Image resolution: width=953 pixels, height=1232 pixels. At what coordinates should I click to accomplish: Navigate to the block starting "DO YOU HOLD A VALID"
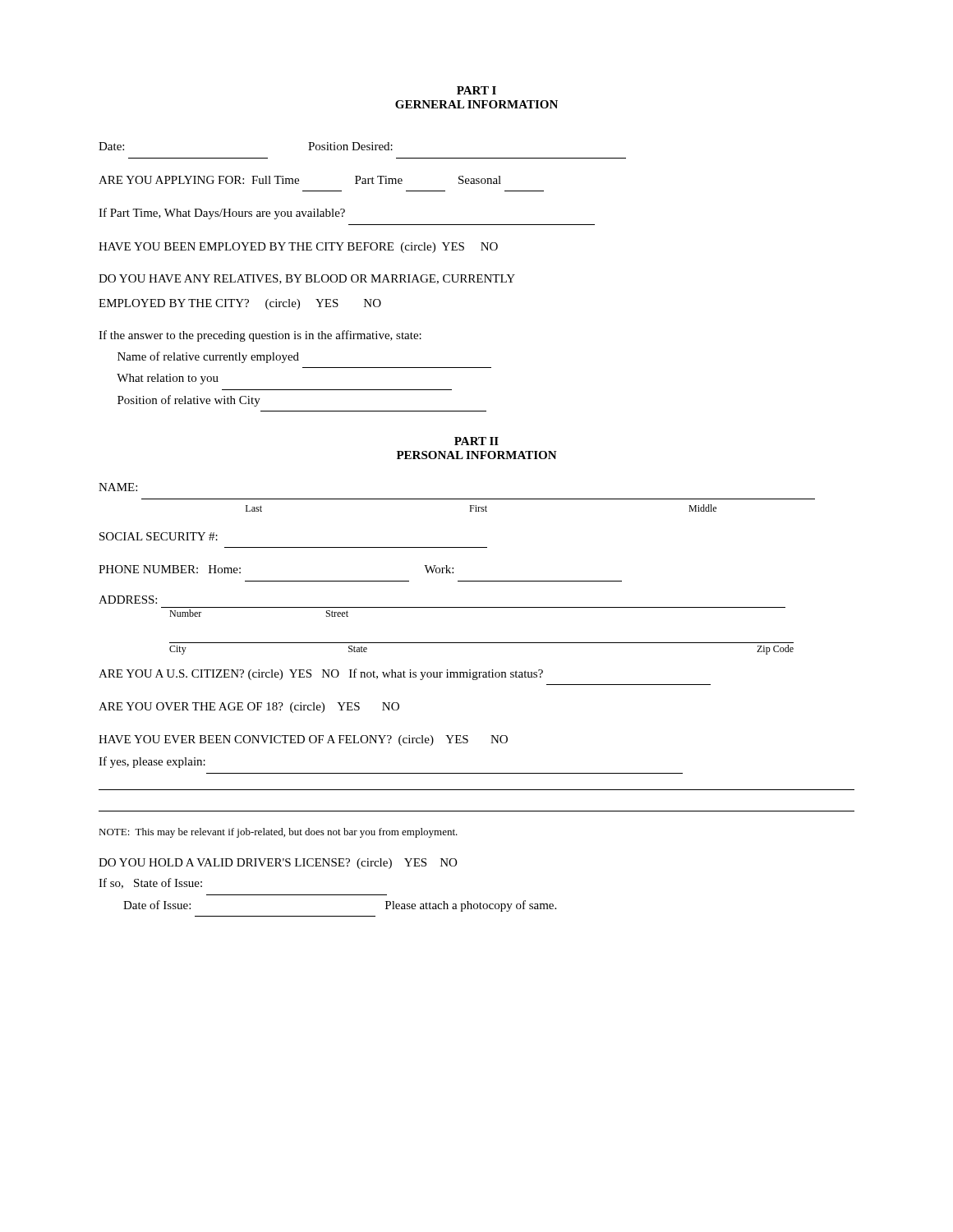(x=328, y=886)
